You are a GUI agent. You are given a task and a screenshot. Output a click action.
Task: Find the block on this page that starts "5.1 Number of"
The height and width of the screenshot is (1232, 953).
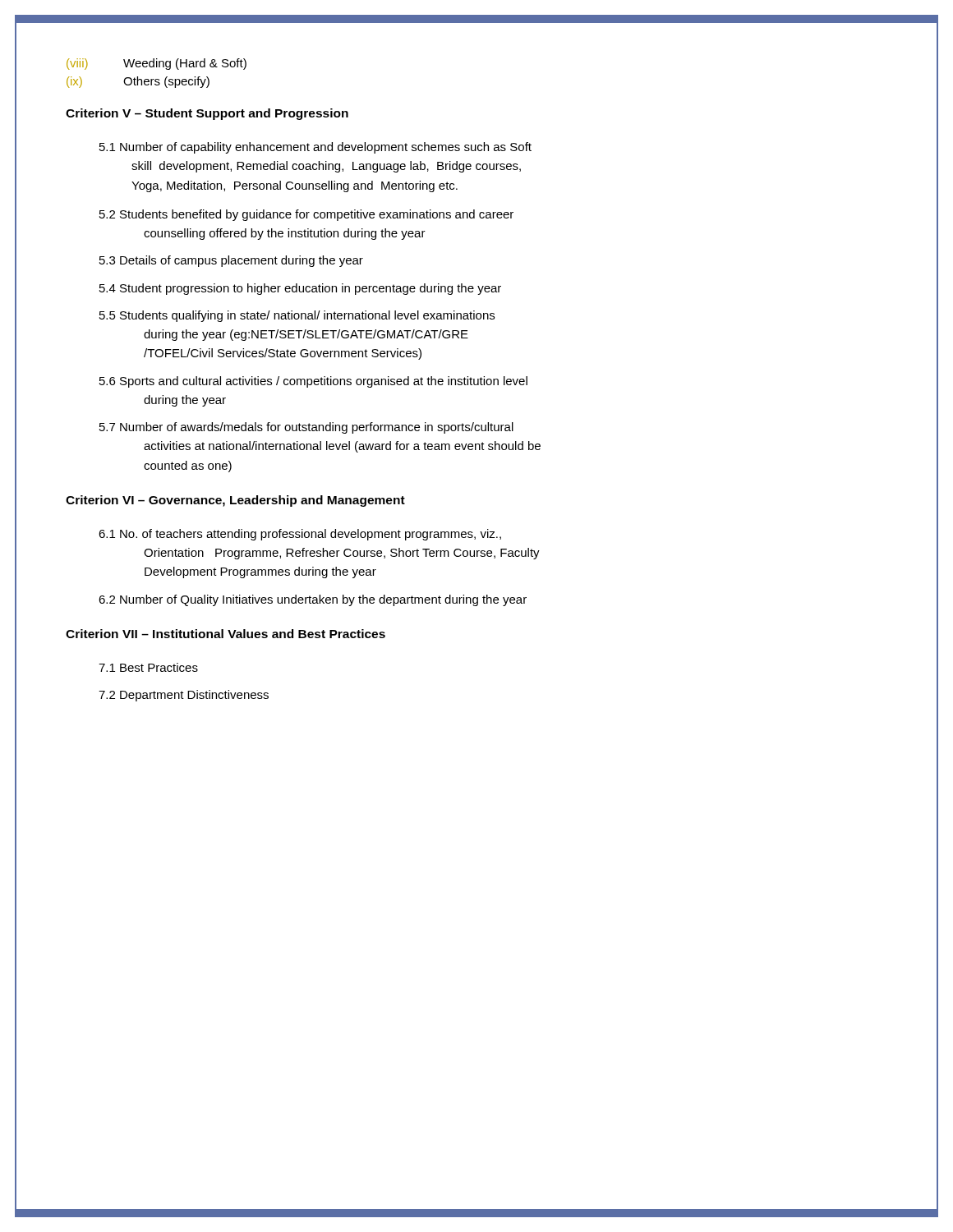(315, 167)
